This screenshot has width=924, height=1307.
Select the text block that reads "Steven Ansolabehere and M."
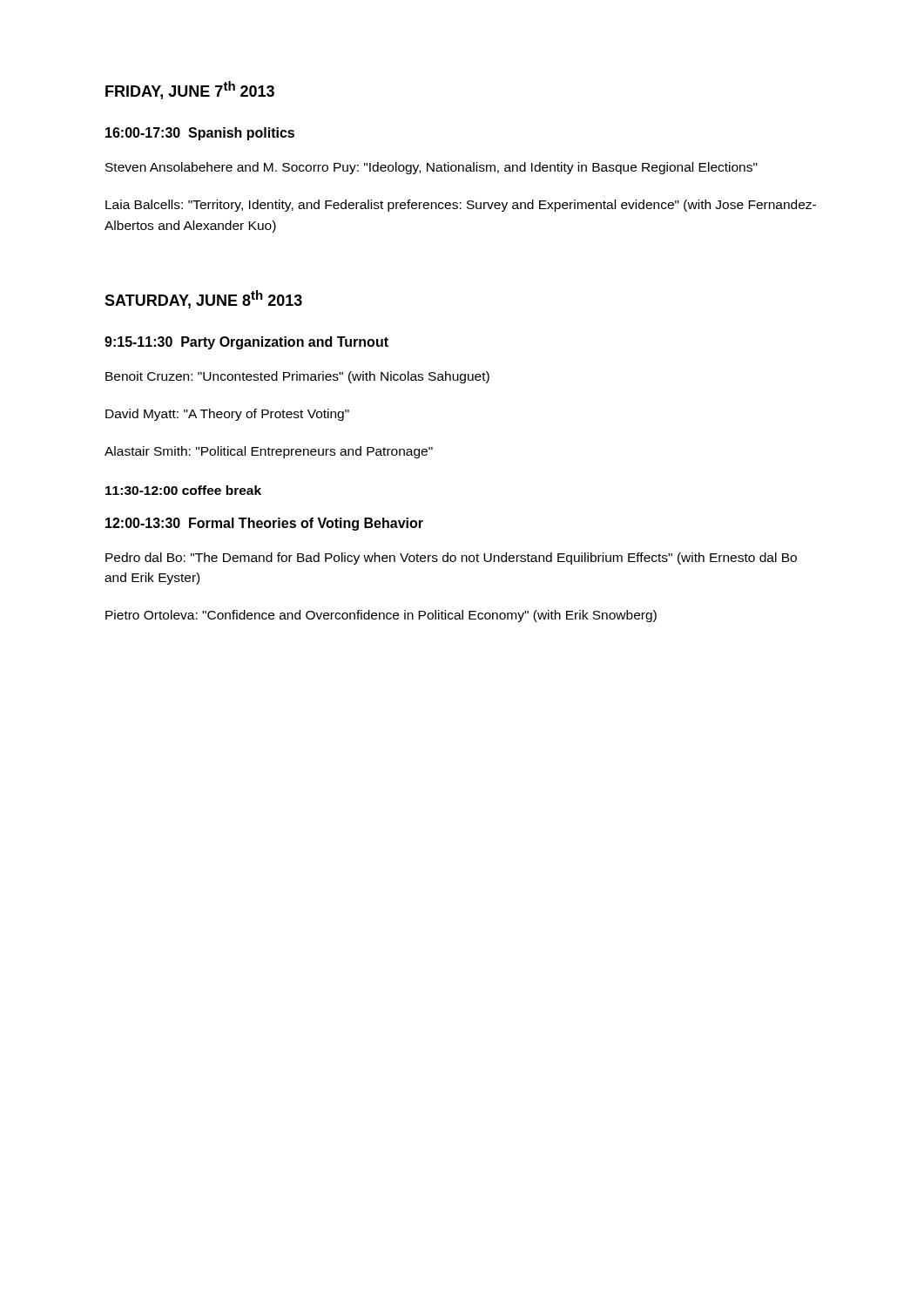point(431,167)
